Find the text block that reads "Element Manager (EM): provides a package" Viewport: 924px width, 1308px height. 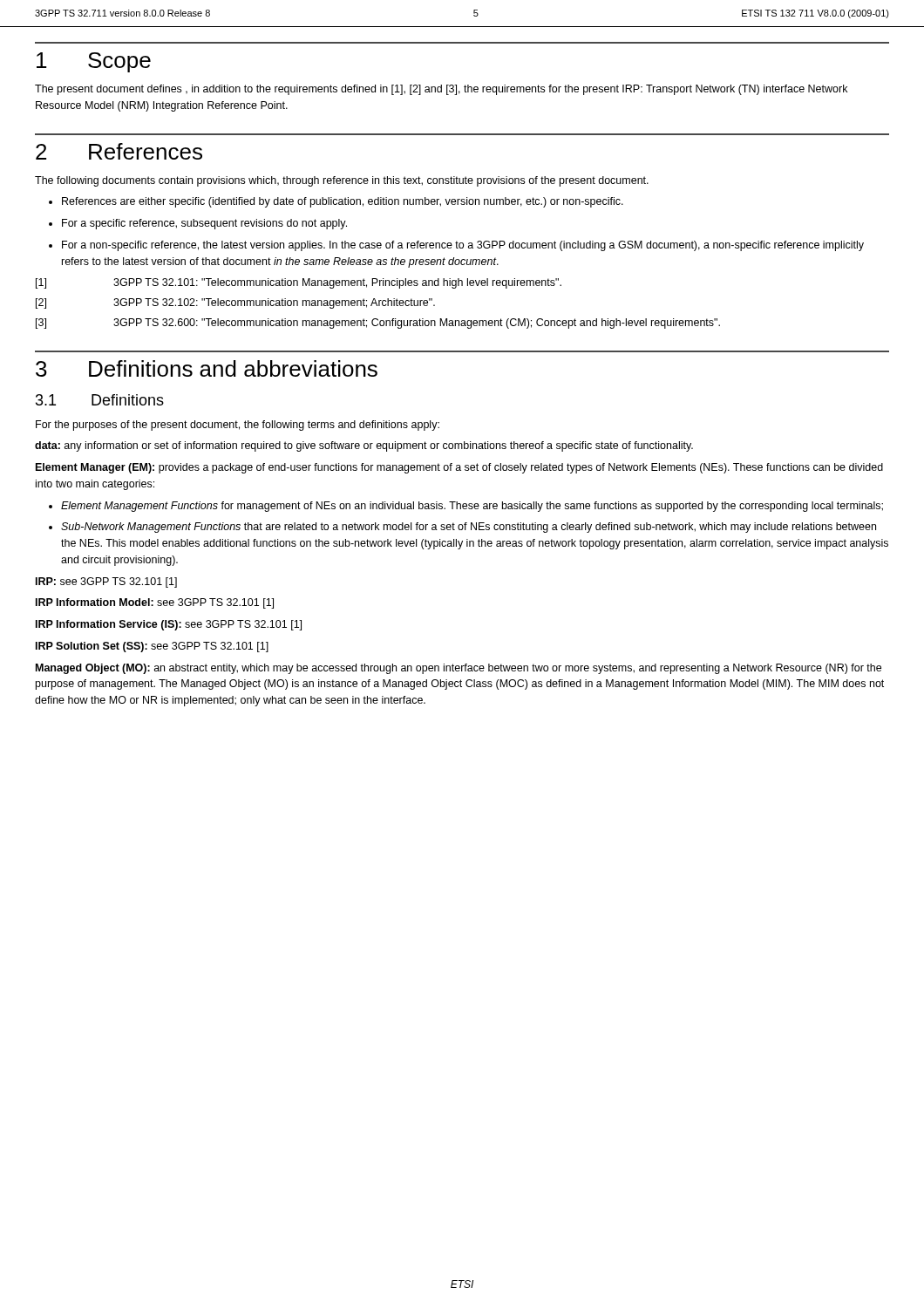(x=459, y=476)
